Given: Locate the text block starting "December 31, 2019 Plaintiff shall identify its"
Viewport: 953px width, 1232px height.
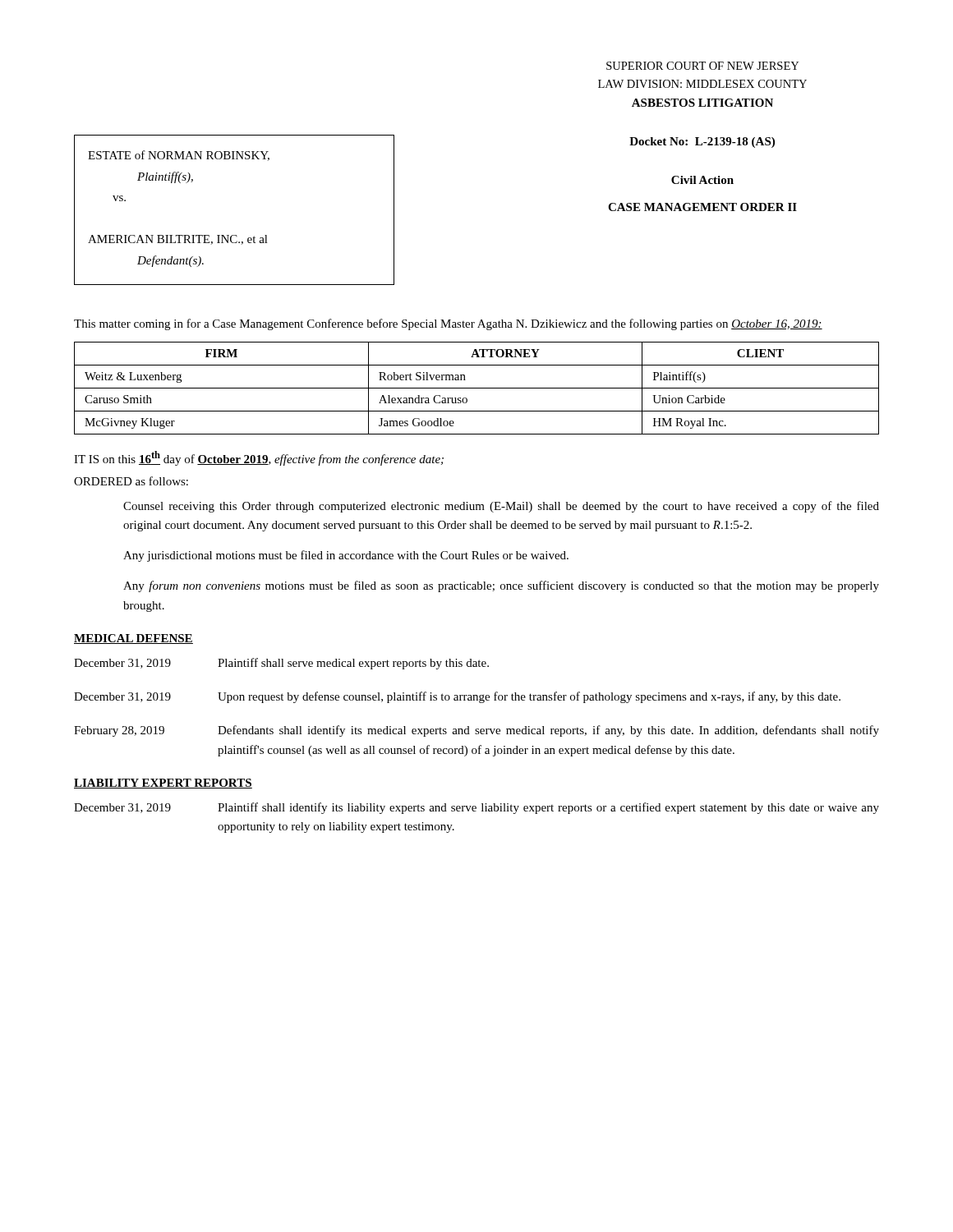Looking at the screenshot, I should [476, 817].
